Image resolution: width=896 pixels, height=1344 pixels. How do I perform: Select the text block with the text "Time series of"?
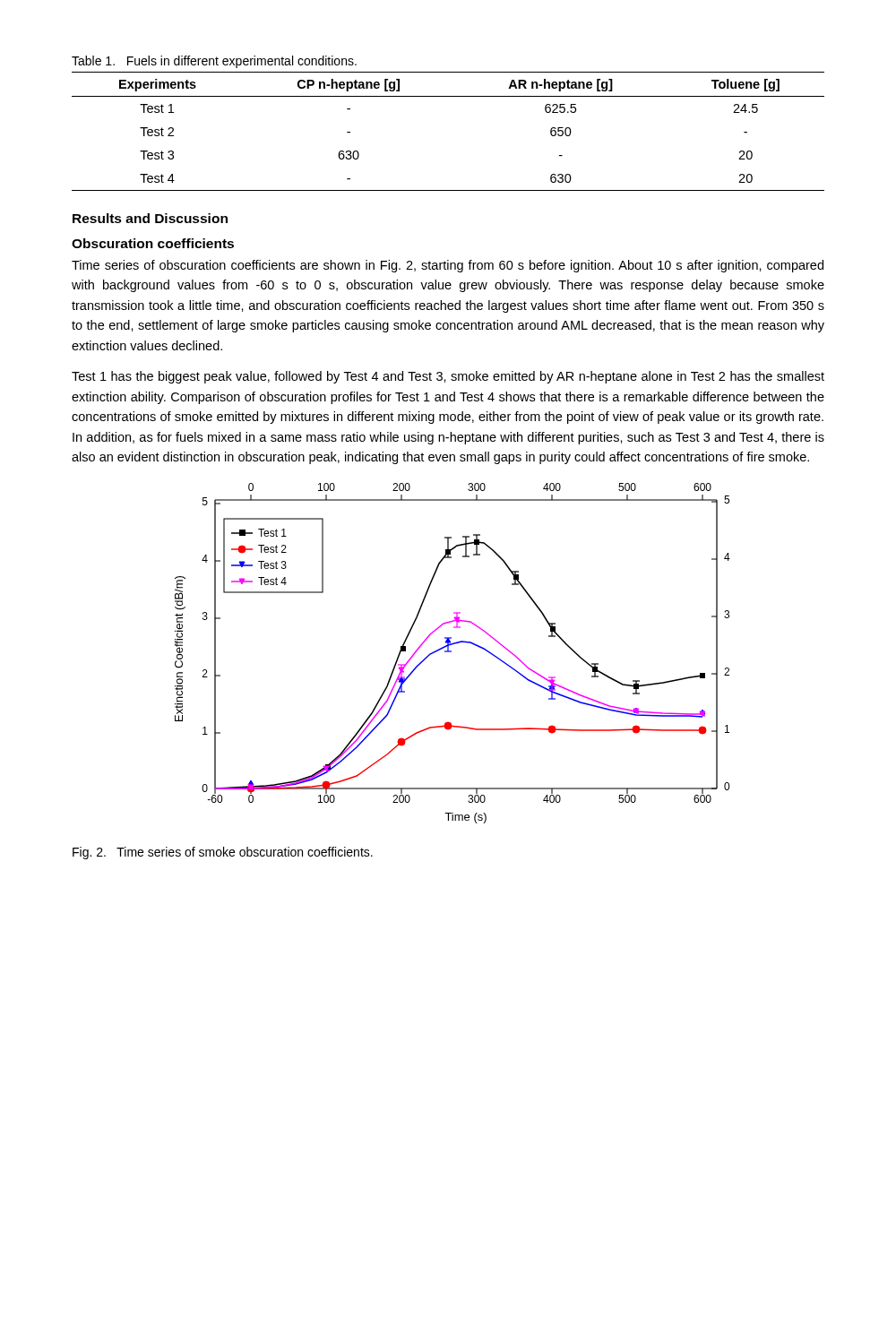pos(448,305)
